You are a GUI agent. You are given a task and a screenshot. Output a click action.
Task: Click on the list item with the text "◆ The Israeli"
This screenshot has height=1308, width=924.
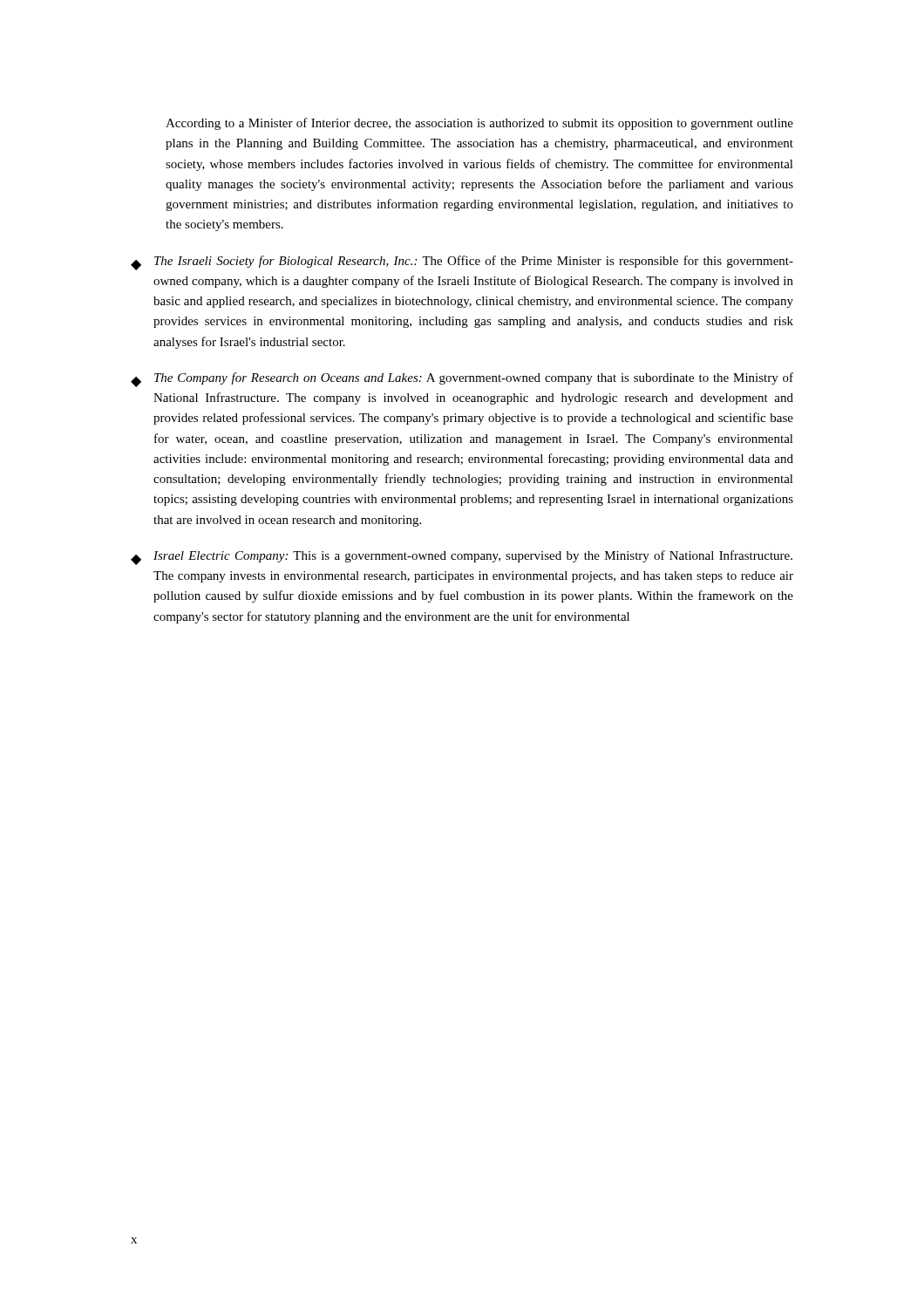point(462,301)
